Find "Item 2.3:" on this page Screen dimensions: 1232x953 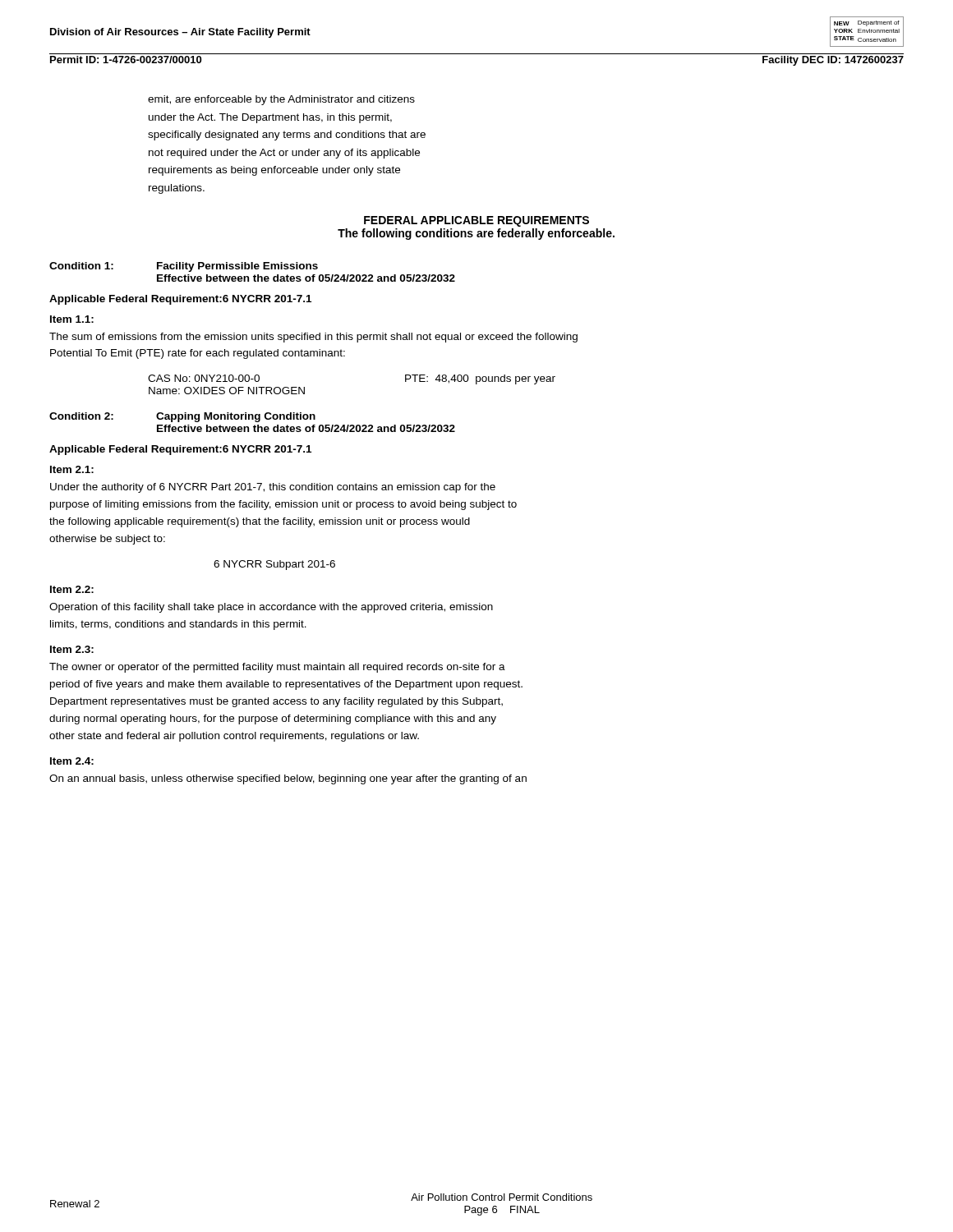pyautogui.click(x=72, y=649)
